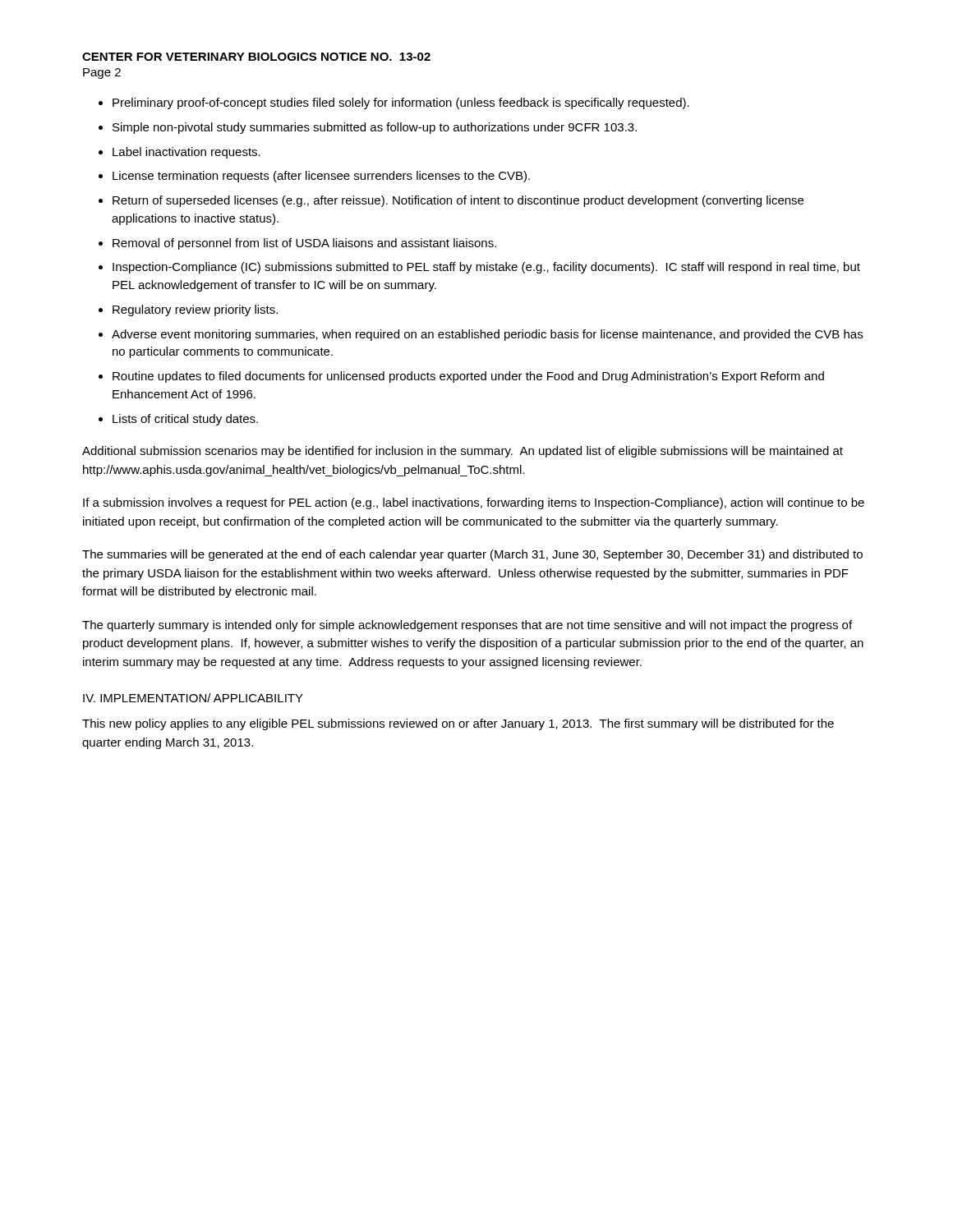The height and width of the screenshot is (1232, 953).
Task: Locate the list item containing "Return of superseded licenses (e.g., after reissue)."
Action: tap(458, 209)
